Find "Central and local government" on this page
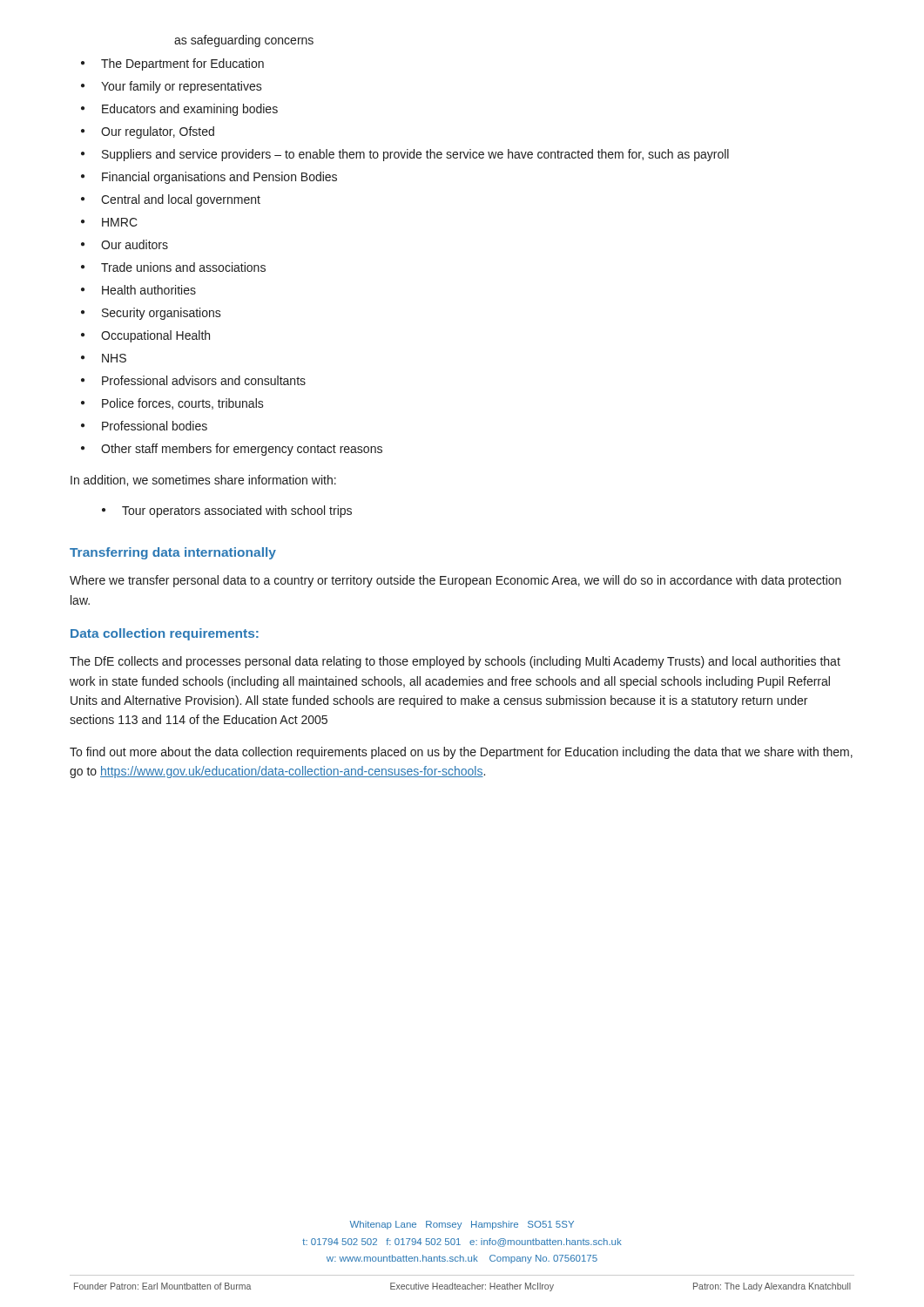Image resolution: width=924 pixels, height=1307 pixels. pyautogui.click(x=181, y=200)
